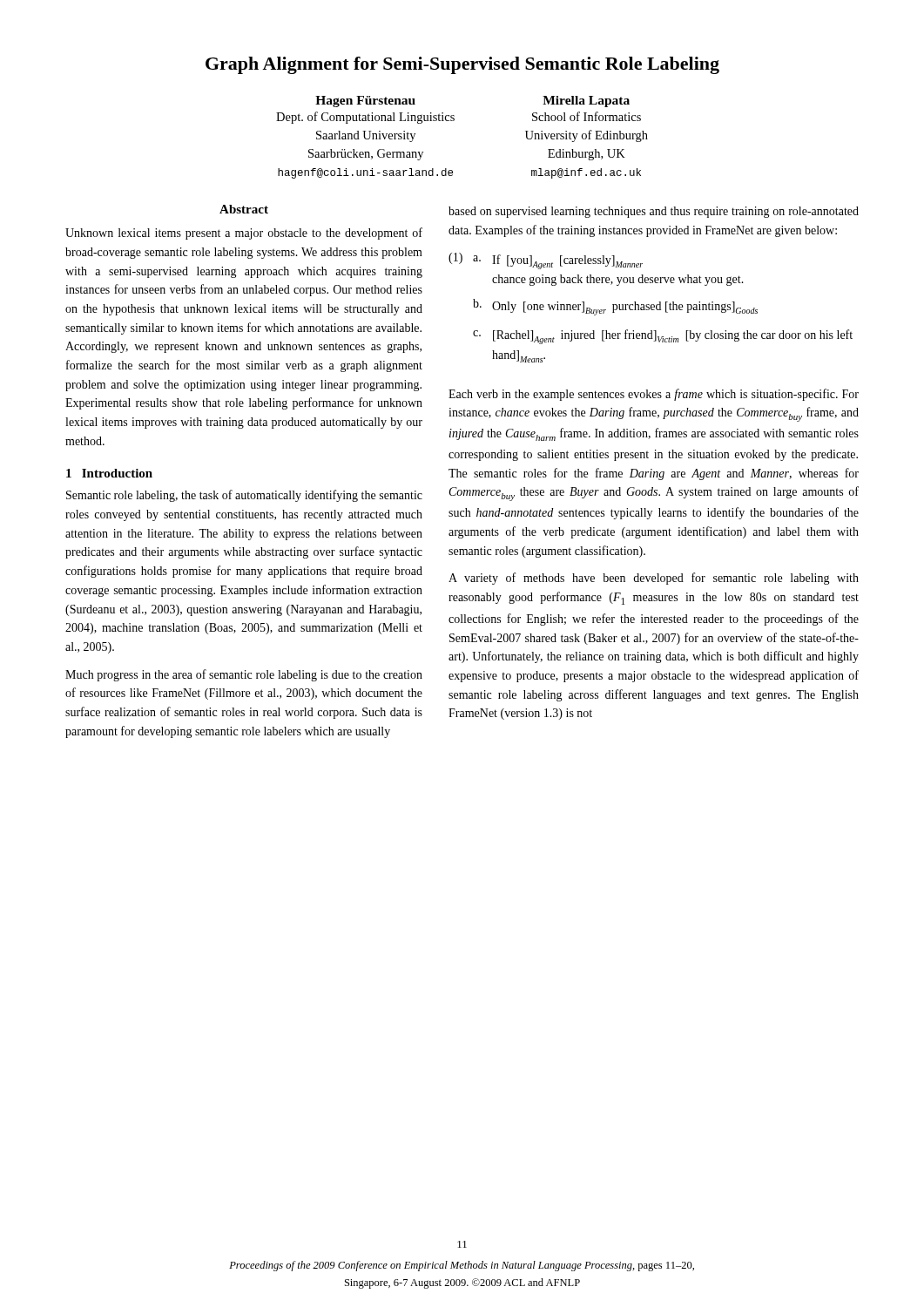Click on the element starting "A variety of methods have been developed for"
924x1307 pixels.
pos(654,646)
